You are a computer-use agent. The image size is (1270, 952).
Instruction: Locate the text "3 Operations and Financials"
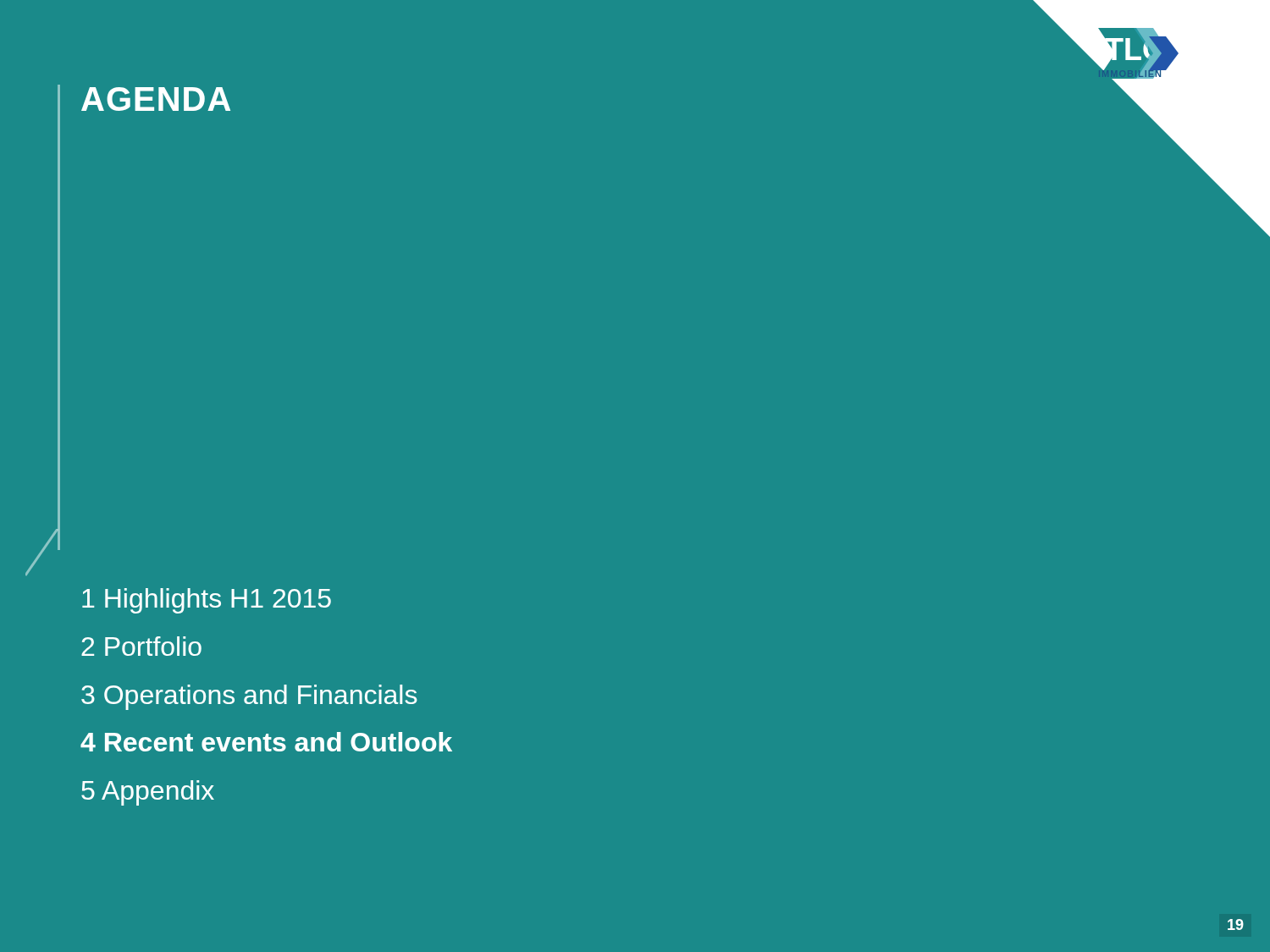coord(249,694)
